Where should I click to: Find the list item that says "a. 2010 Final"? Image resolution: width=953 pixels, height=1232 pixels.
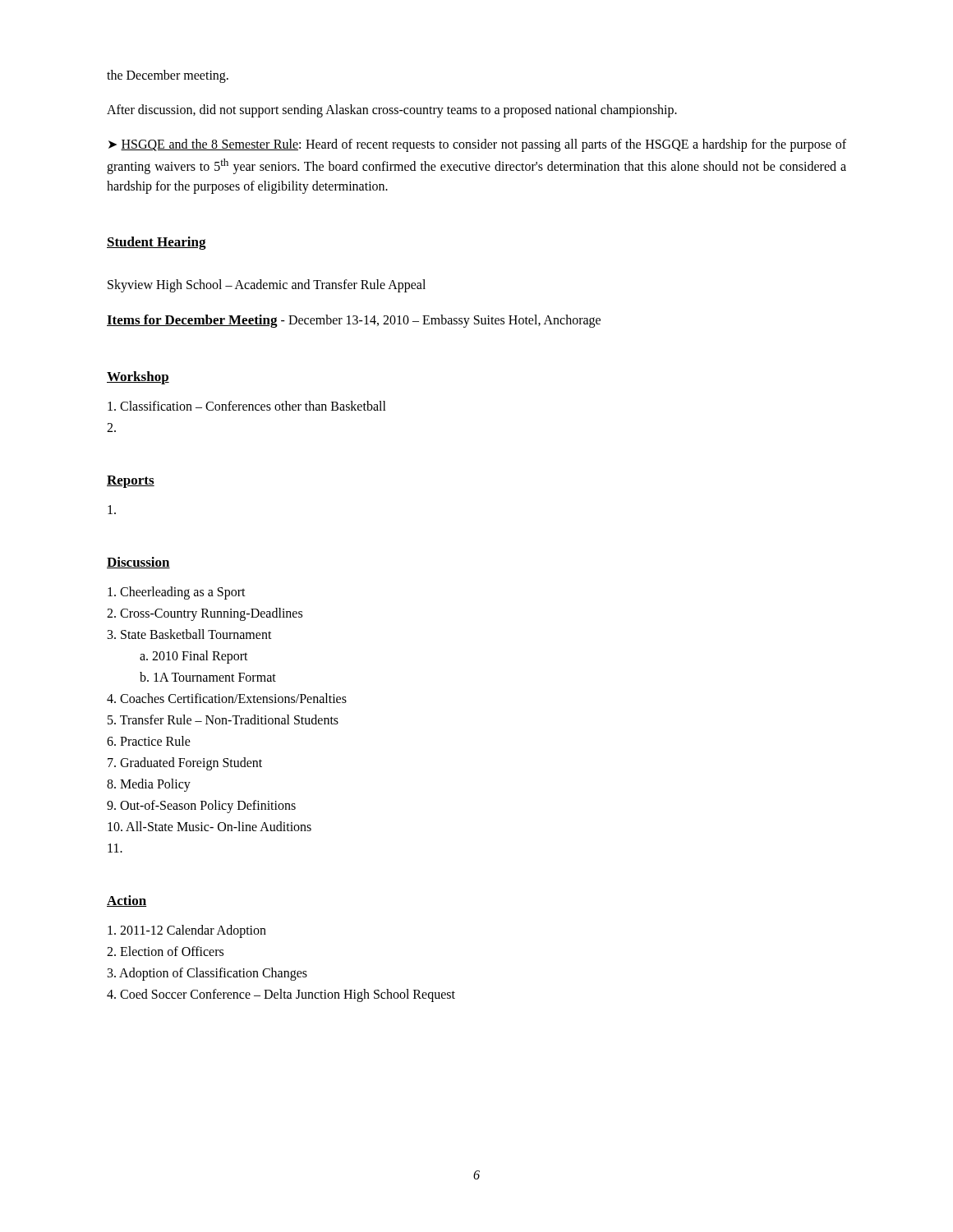(194, 656)
